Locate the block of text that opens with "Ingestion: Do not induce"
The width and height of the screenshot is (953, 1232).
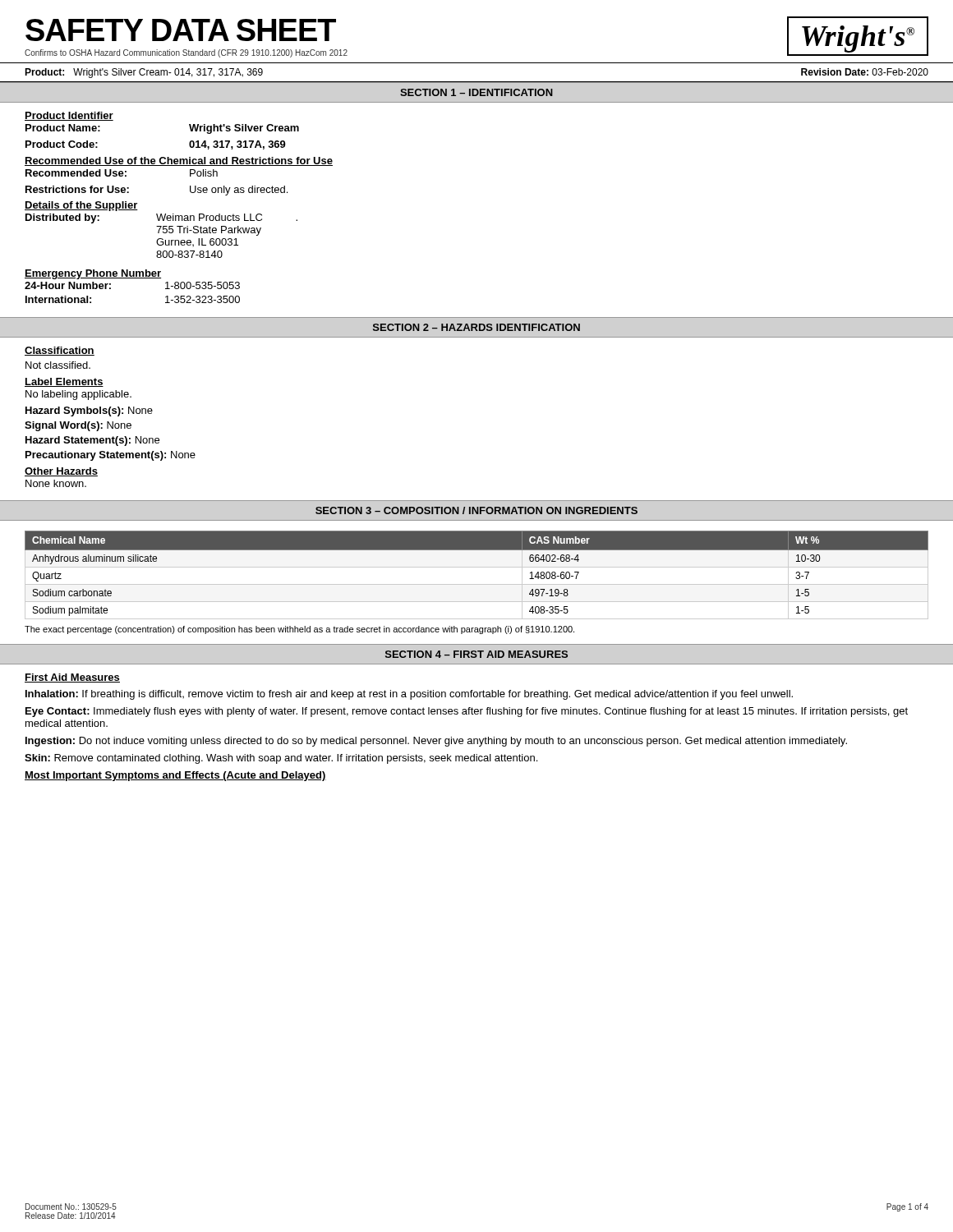[436, 740]
